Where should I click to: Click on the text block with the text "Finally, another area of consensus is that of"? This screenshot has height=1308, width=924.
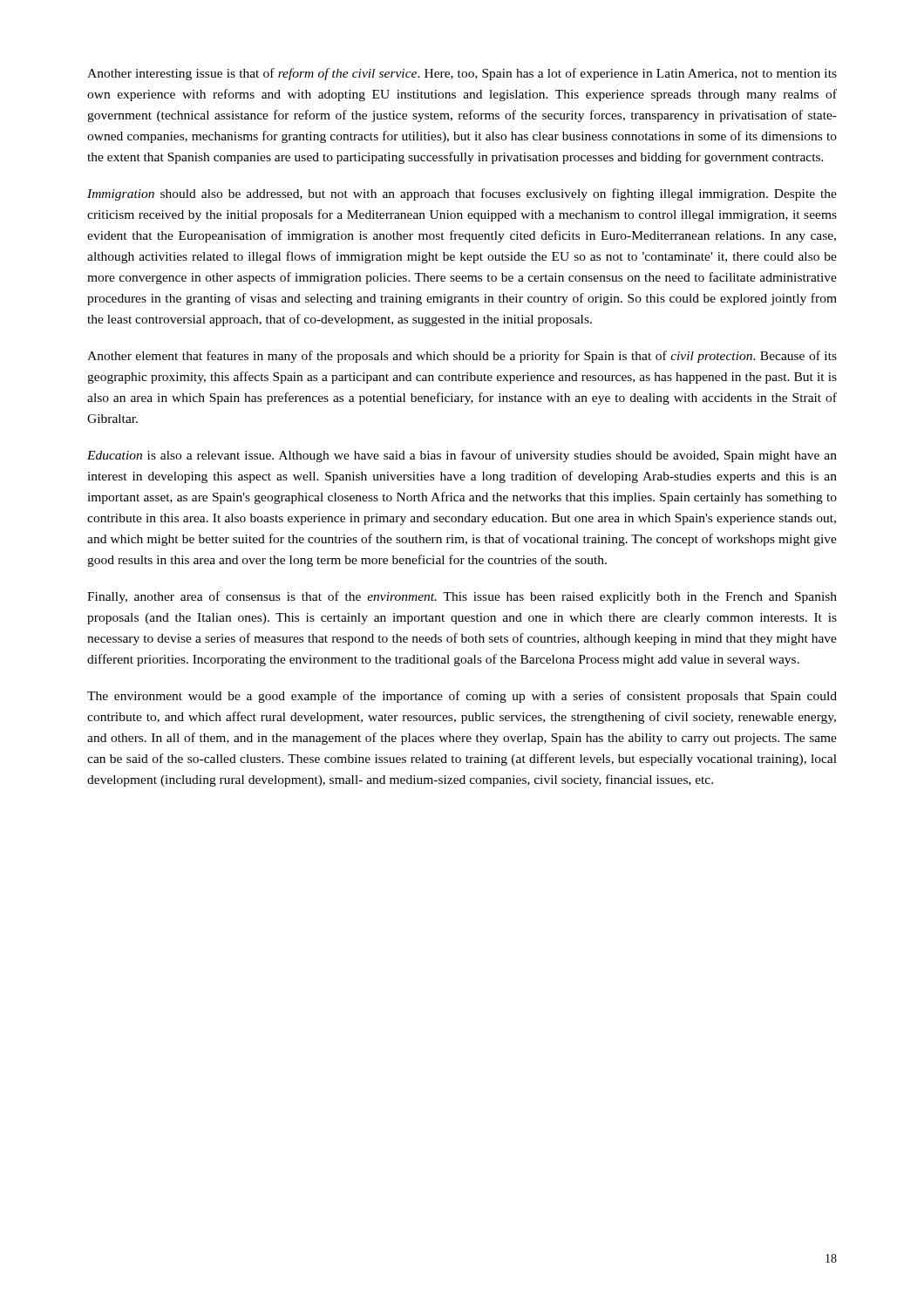(462, 628)
